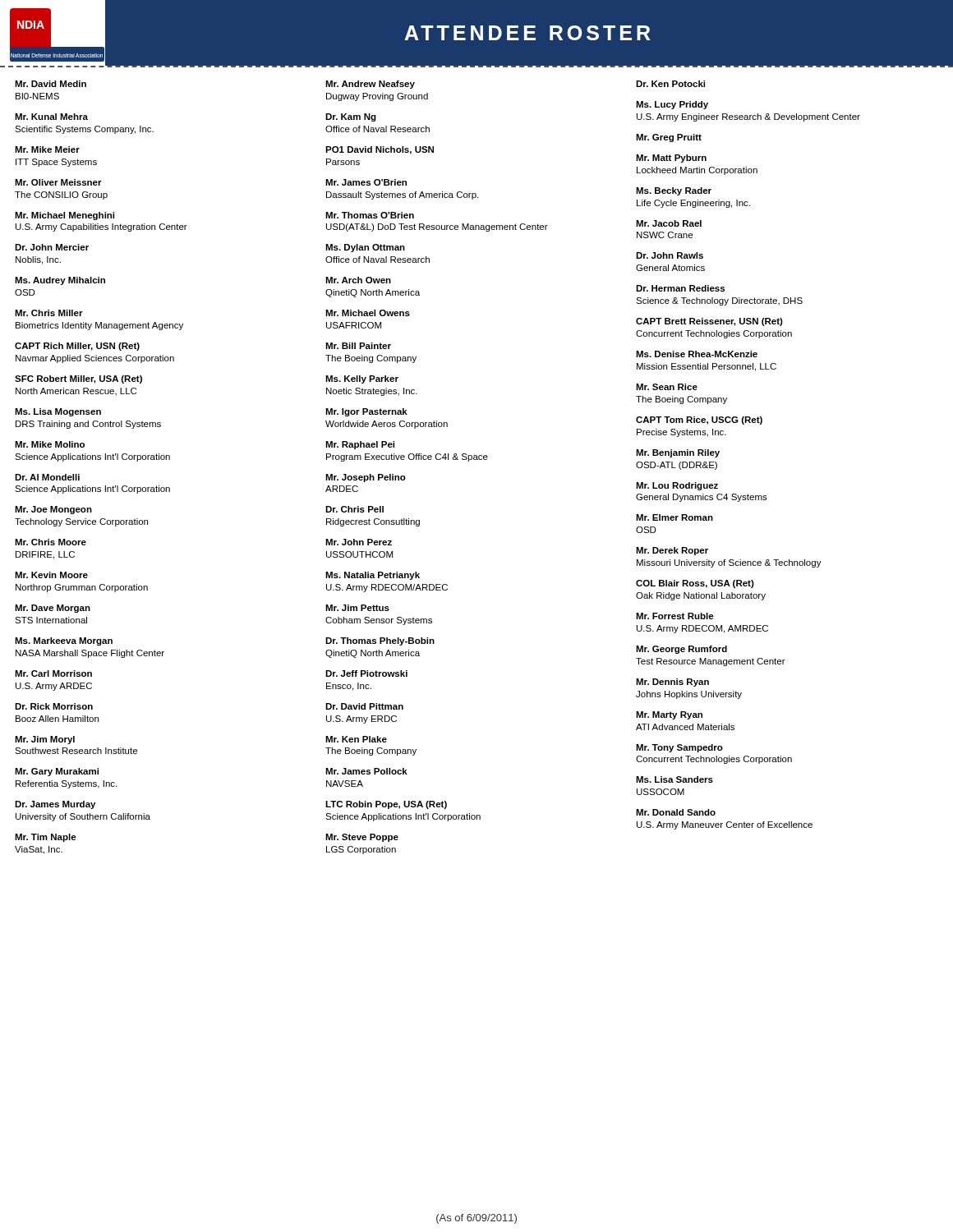Find "Mr. Benjamin RileyOSD-ATL (DDR&E)" on this page

[678, 453]
